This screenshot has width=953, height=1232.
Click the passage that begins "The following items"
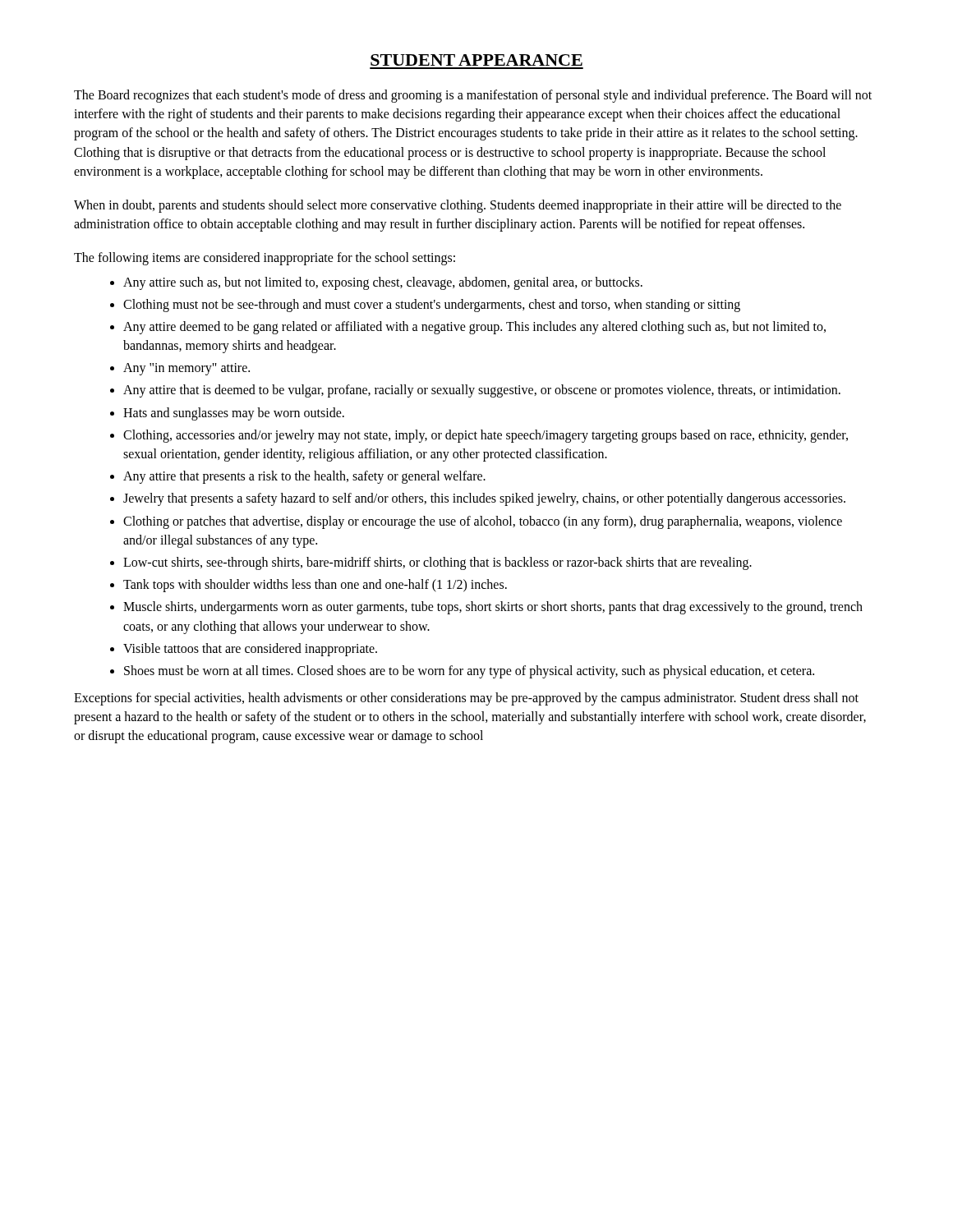click(x=265, y=258)
